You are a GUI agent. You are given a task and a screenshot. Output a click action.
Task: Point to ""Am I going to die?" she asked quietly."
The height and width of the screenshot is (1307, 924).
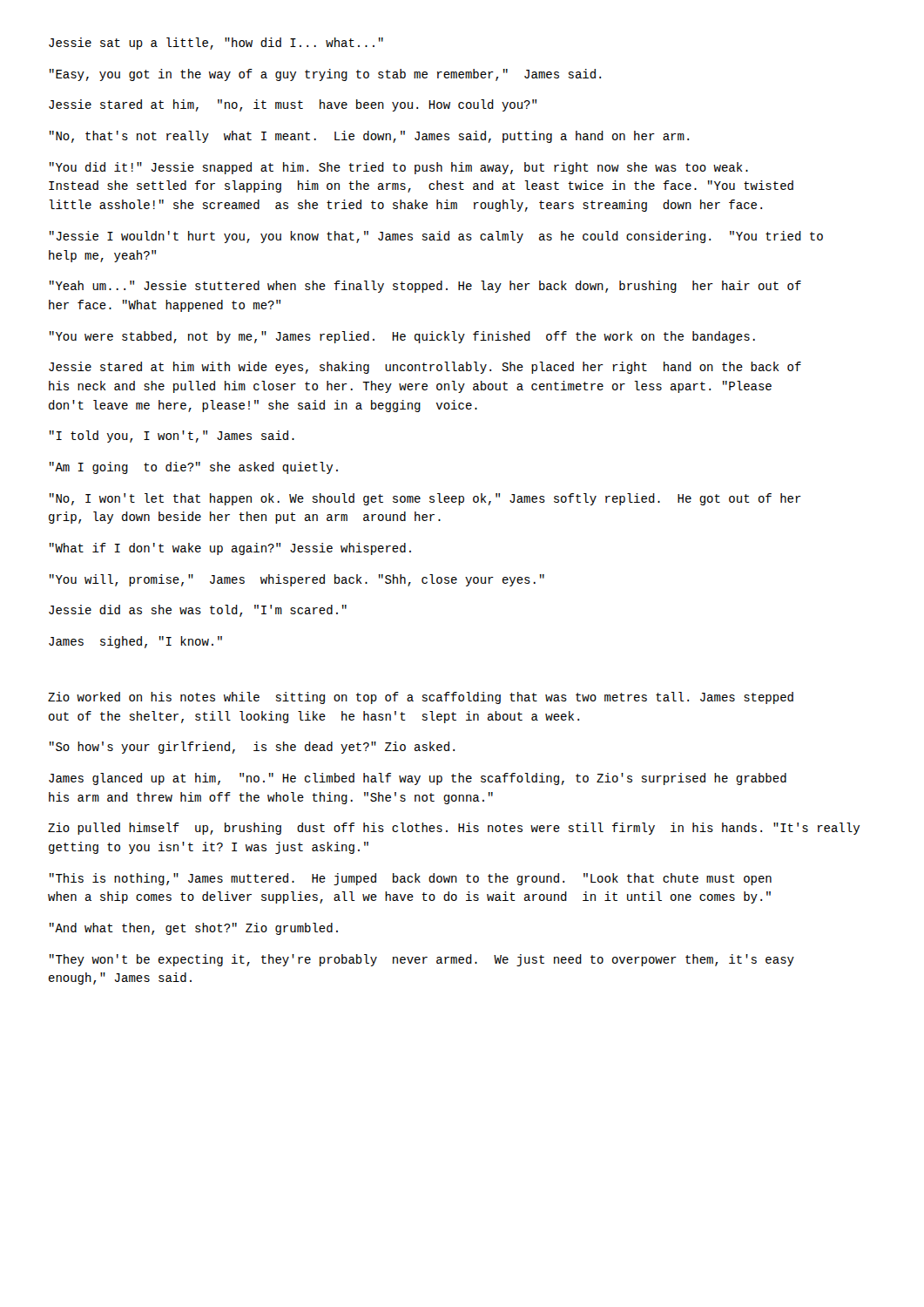click(194, 468)
